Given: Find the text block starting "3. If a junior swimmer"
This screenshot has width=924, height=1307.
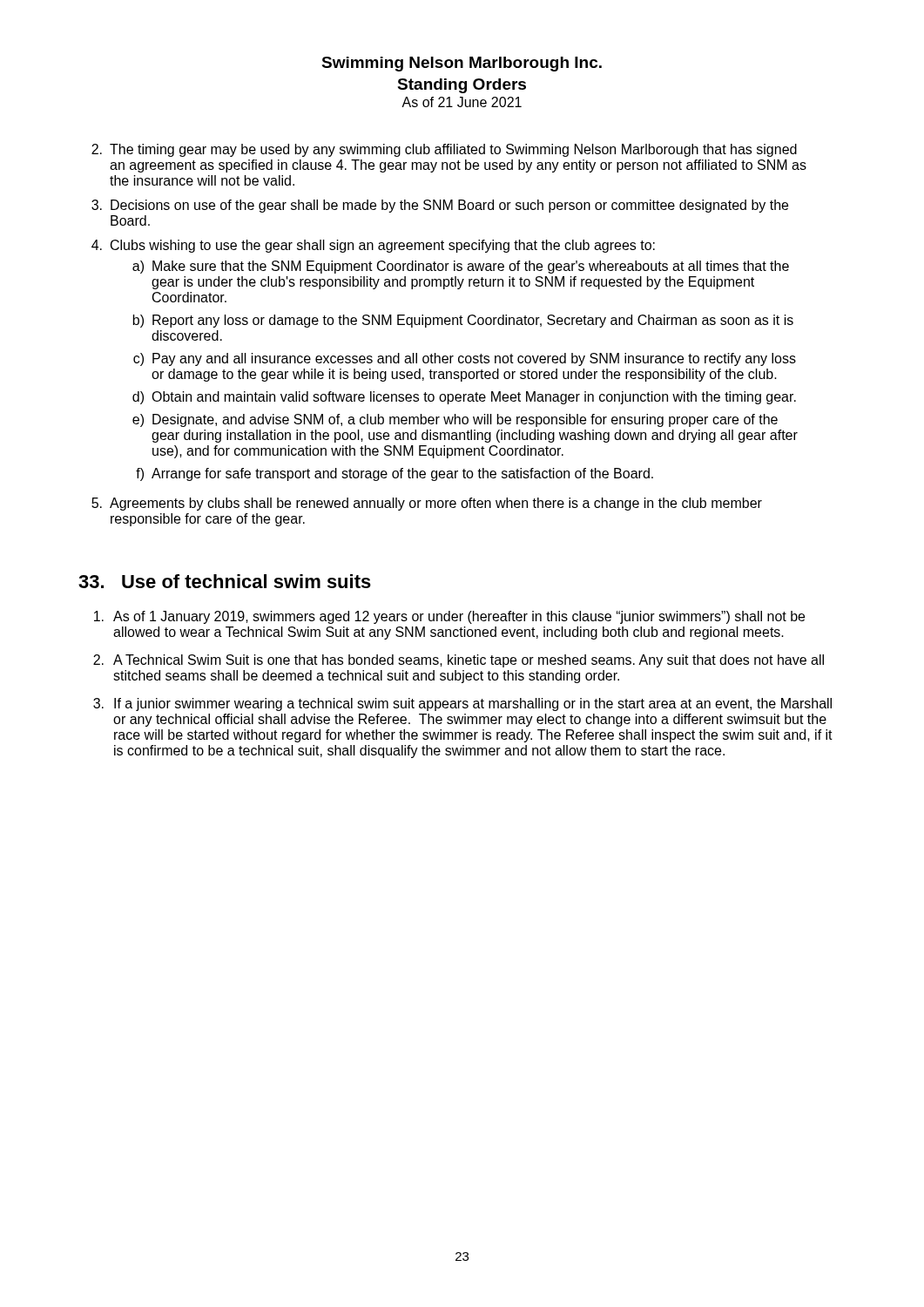Looking at the screenshot, I should pyautogui.click(x=462, y=728).
